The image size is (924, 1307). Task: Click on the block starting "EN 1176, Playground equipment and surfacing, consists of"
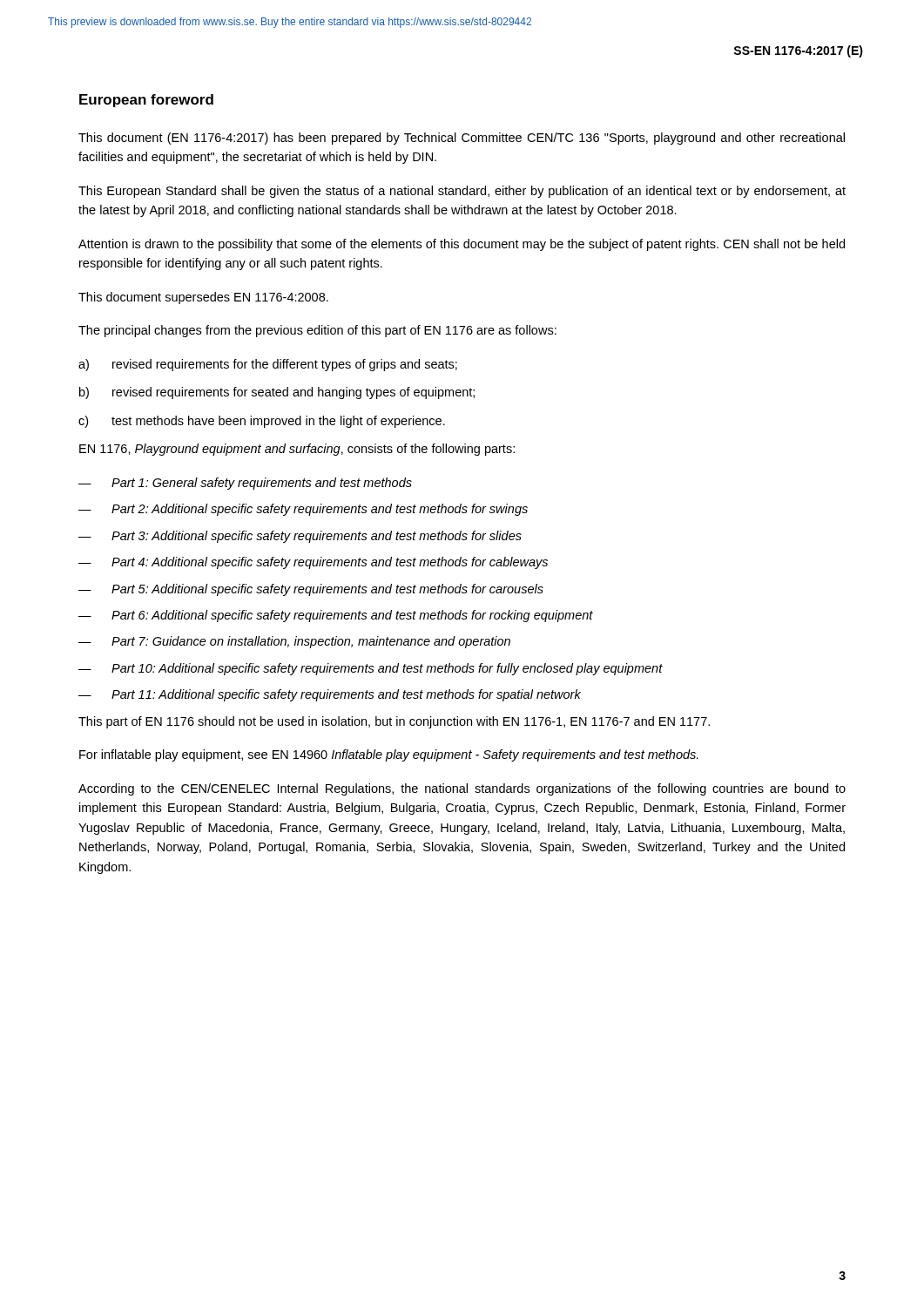pos(297,449)
